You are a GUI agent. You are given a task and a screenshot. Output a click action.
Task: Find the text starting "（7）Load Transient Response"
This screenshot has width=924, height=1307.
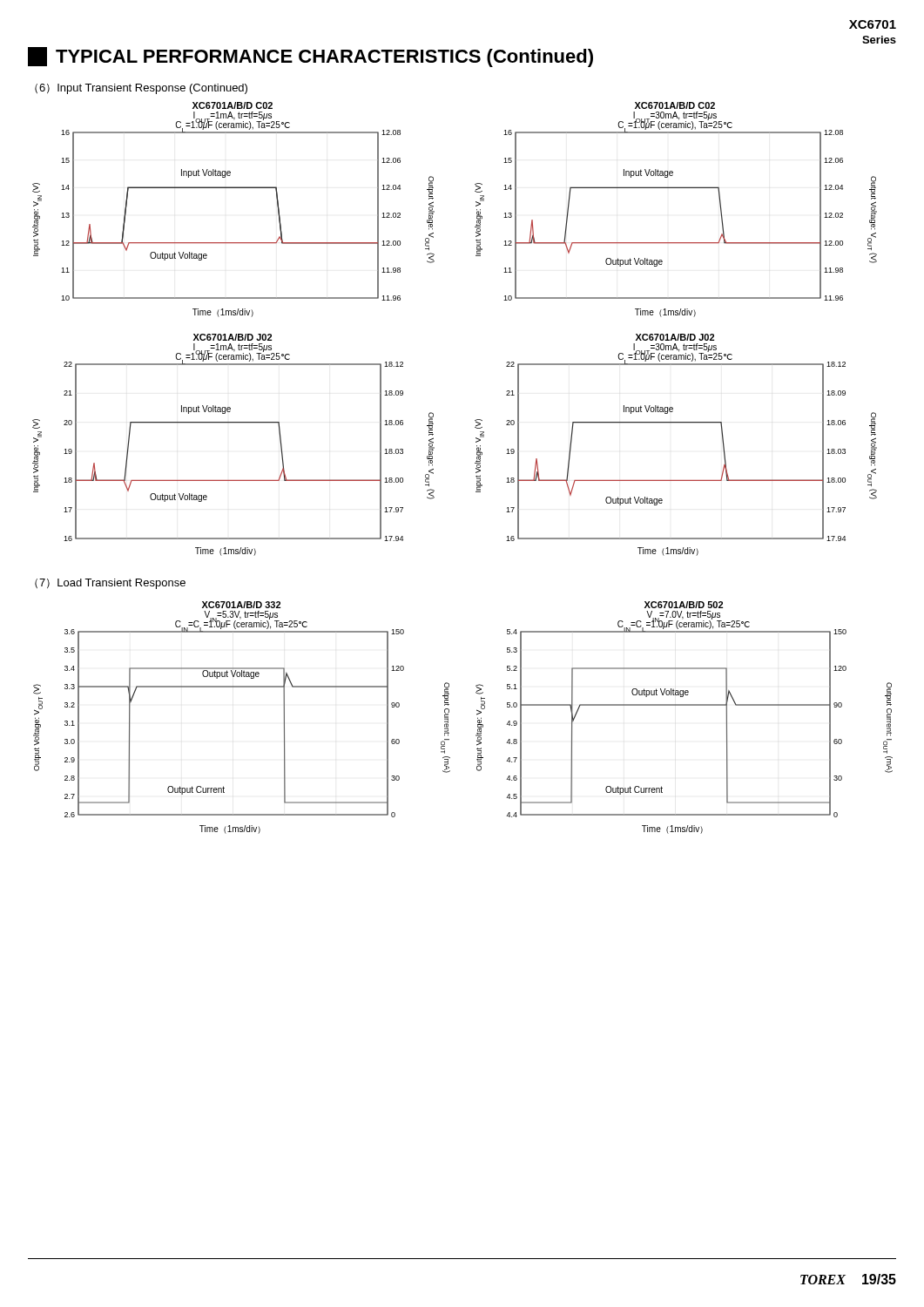point(107,583)
